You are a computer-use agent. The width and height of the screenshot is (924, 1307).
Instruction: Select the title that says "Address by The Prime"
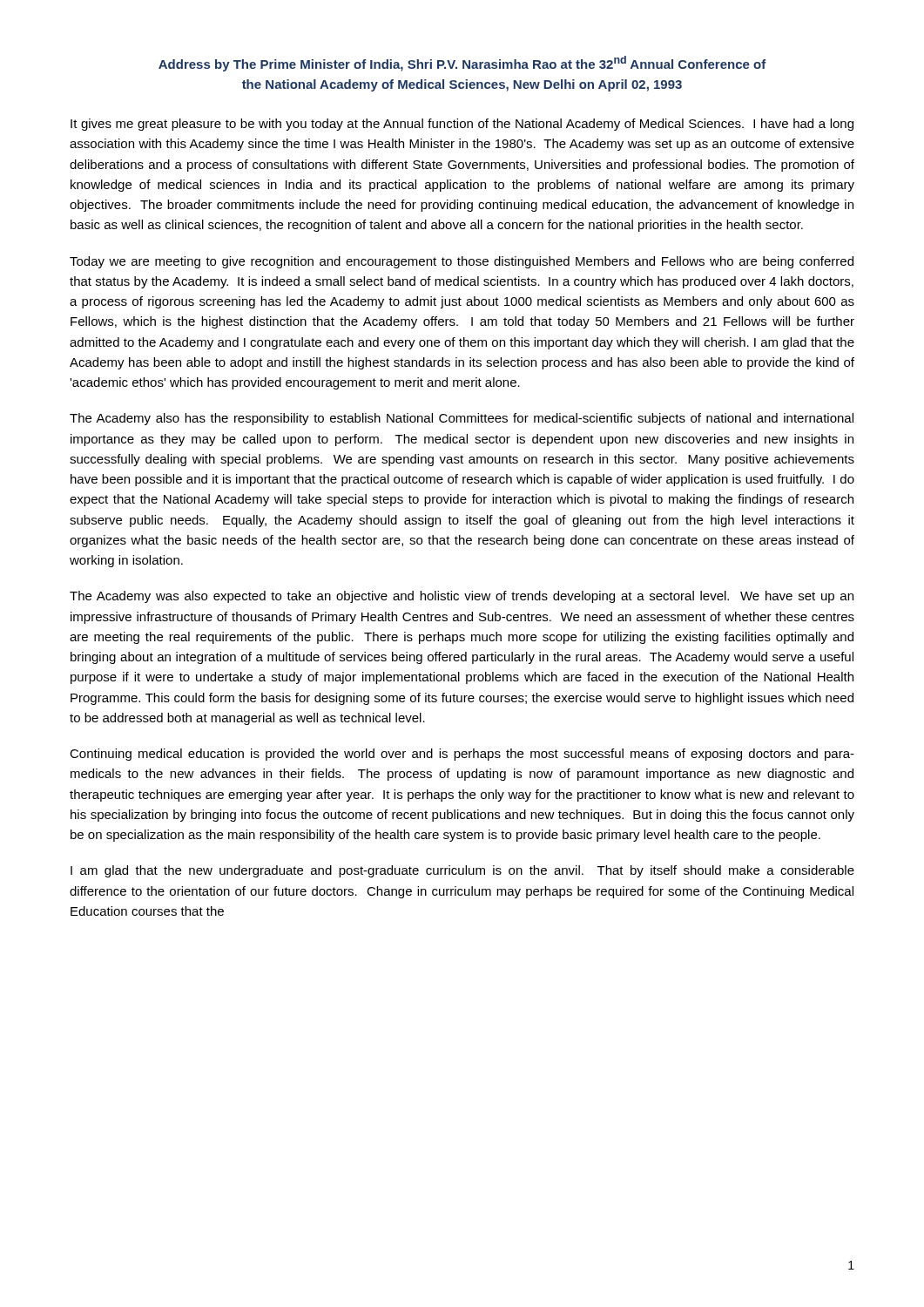tap(462, 73)
